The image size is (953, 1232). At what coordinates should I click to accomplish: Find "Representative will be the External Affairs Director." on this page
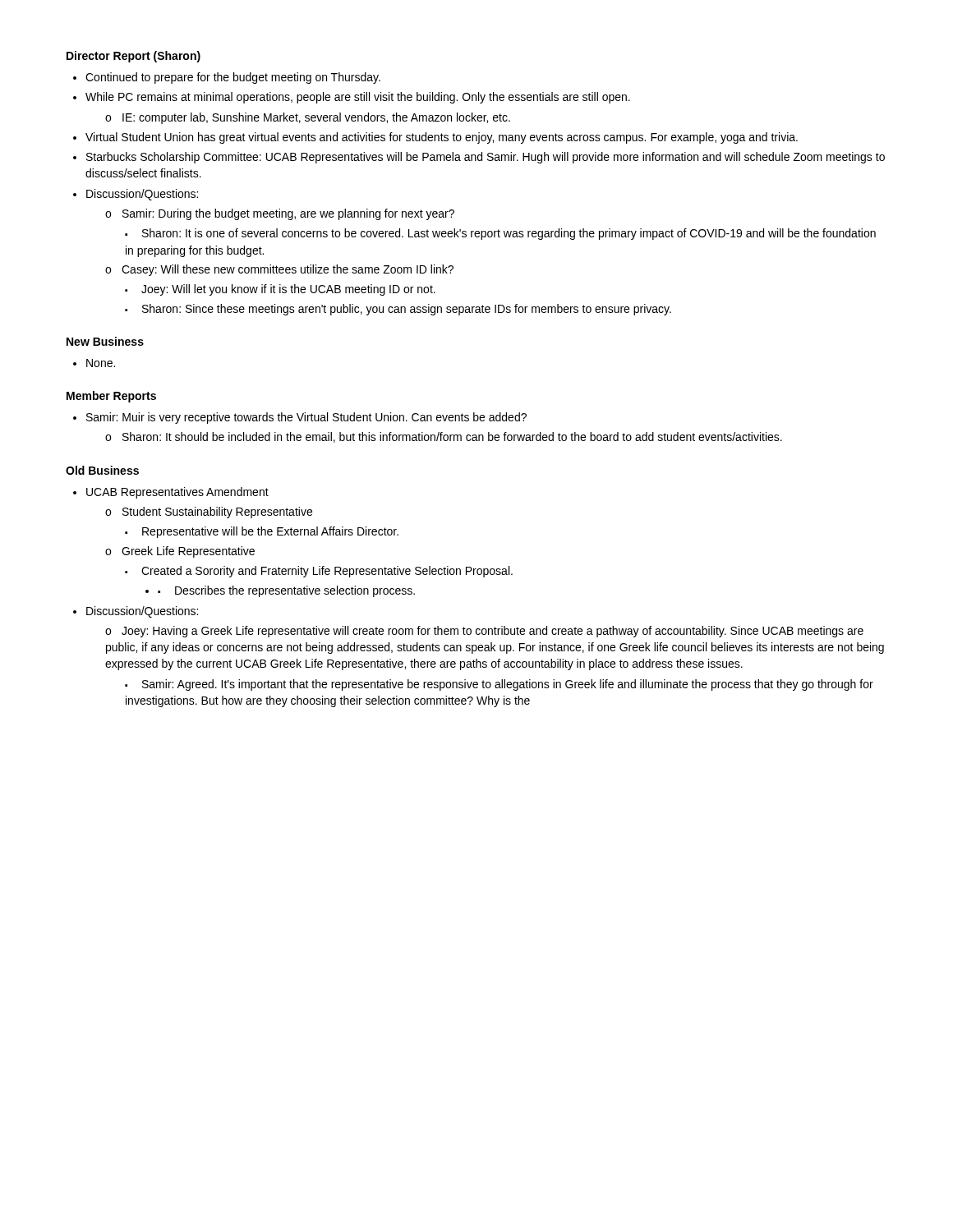pos(270,532)
